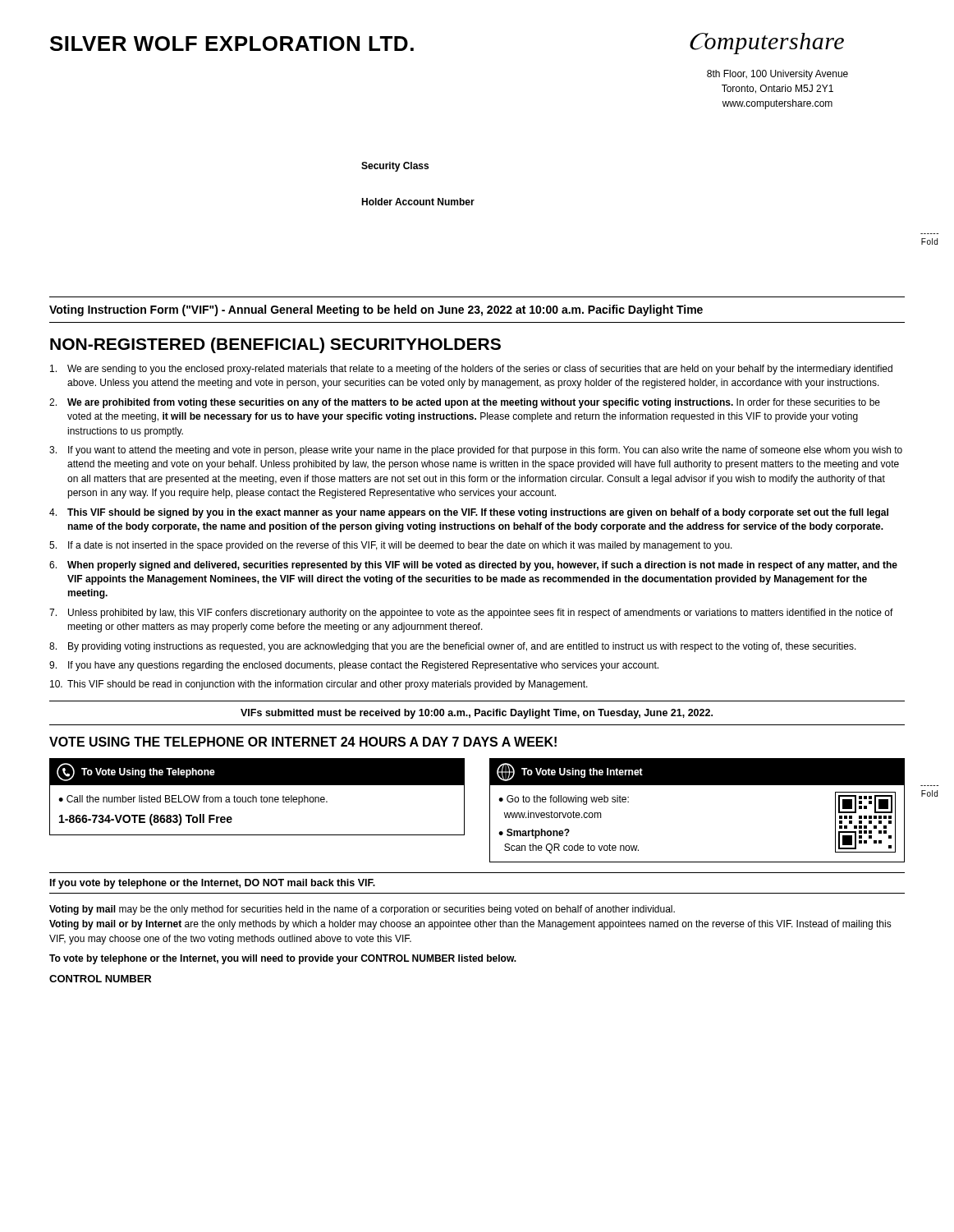
Task: Click on the list item with the text "10. This VIF should be read"
Action: tap(477, 685)
